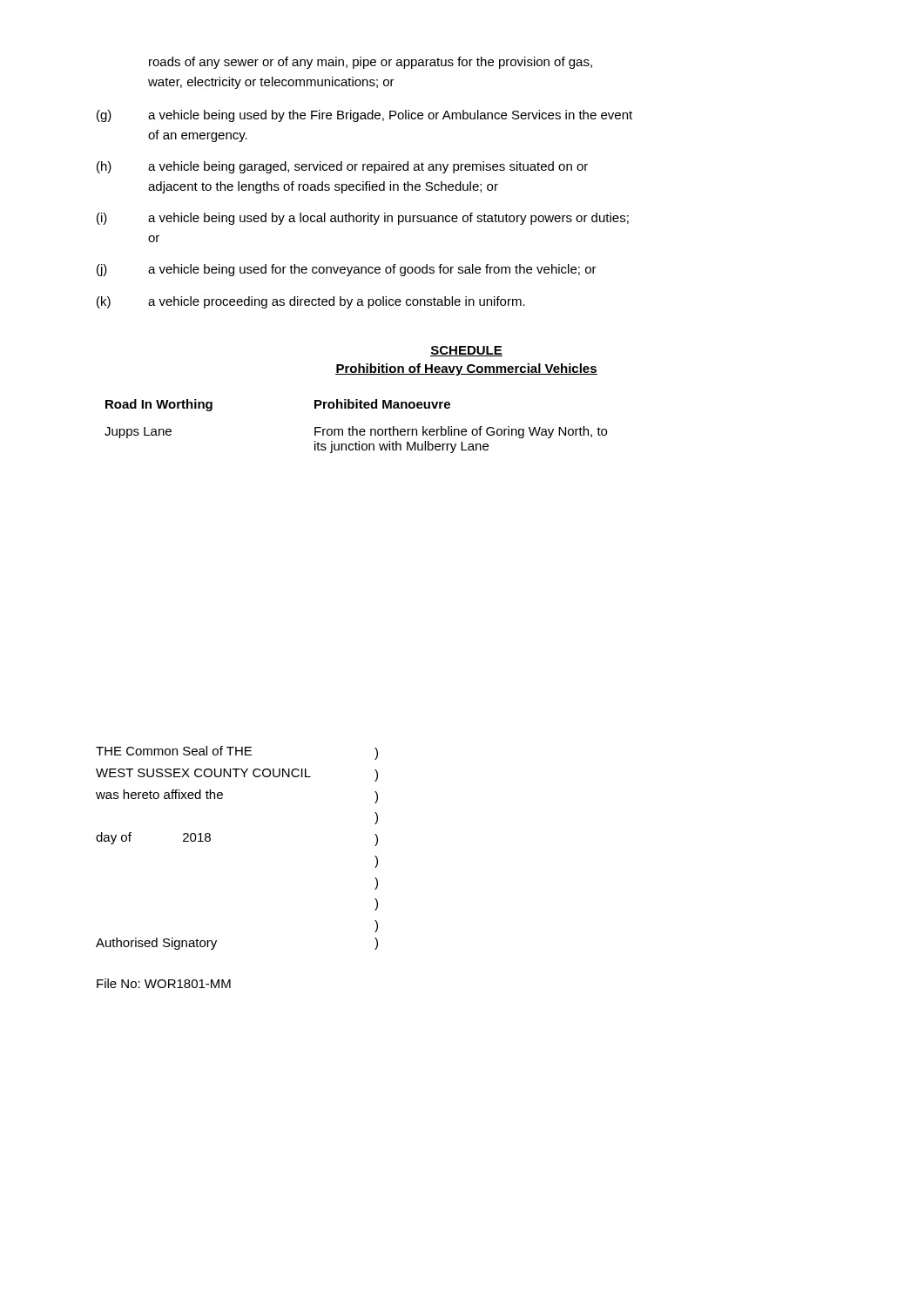Screen dimensions: 1307x924
Task: Select the text block that says "THE Common Seal of THE WEST"
Action: tap(237, 753)
